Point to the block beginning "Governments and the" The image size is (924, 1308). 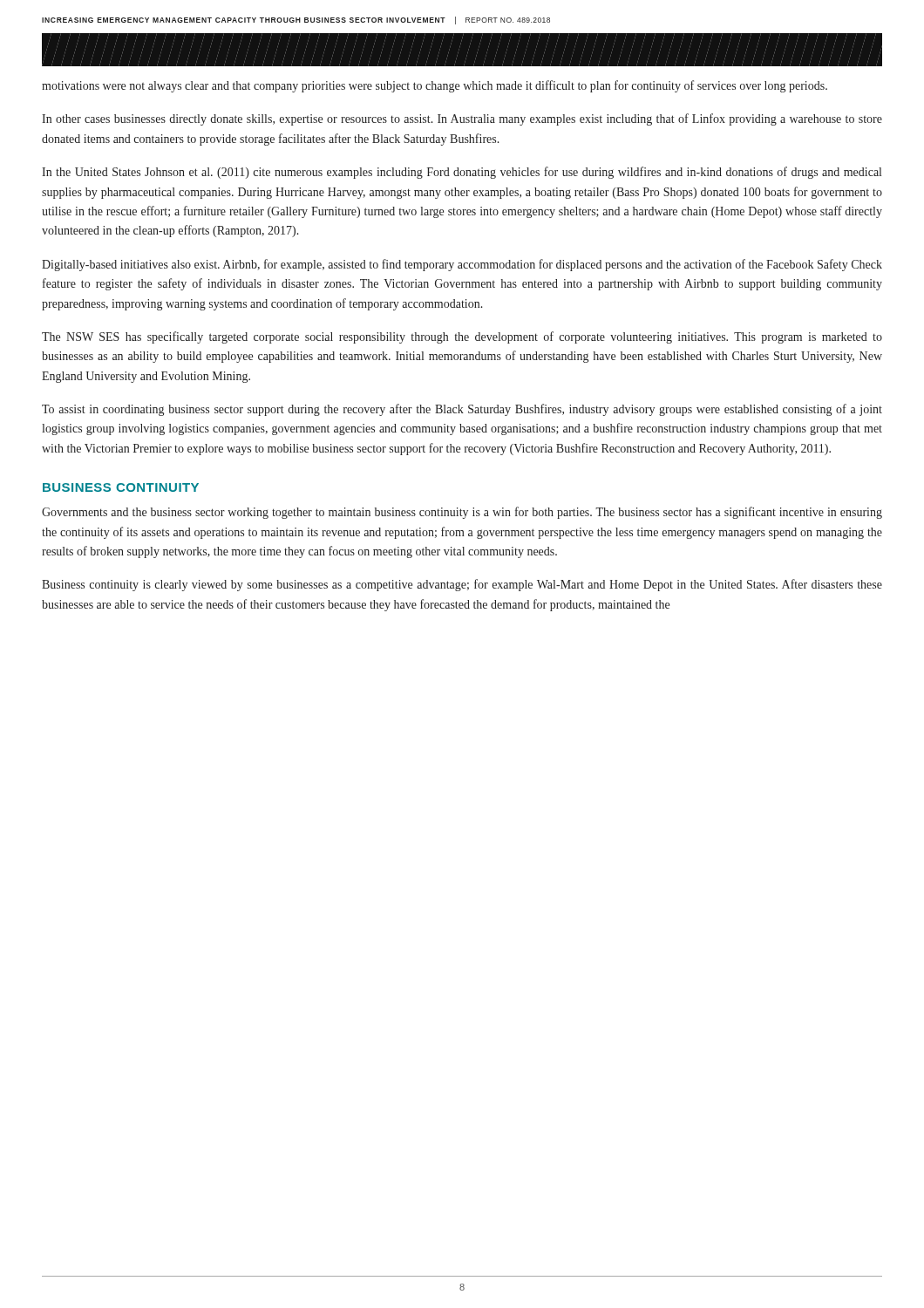tap(462, 532)
